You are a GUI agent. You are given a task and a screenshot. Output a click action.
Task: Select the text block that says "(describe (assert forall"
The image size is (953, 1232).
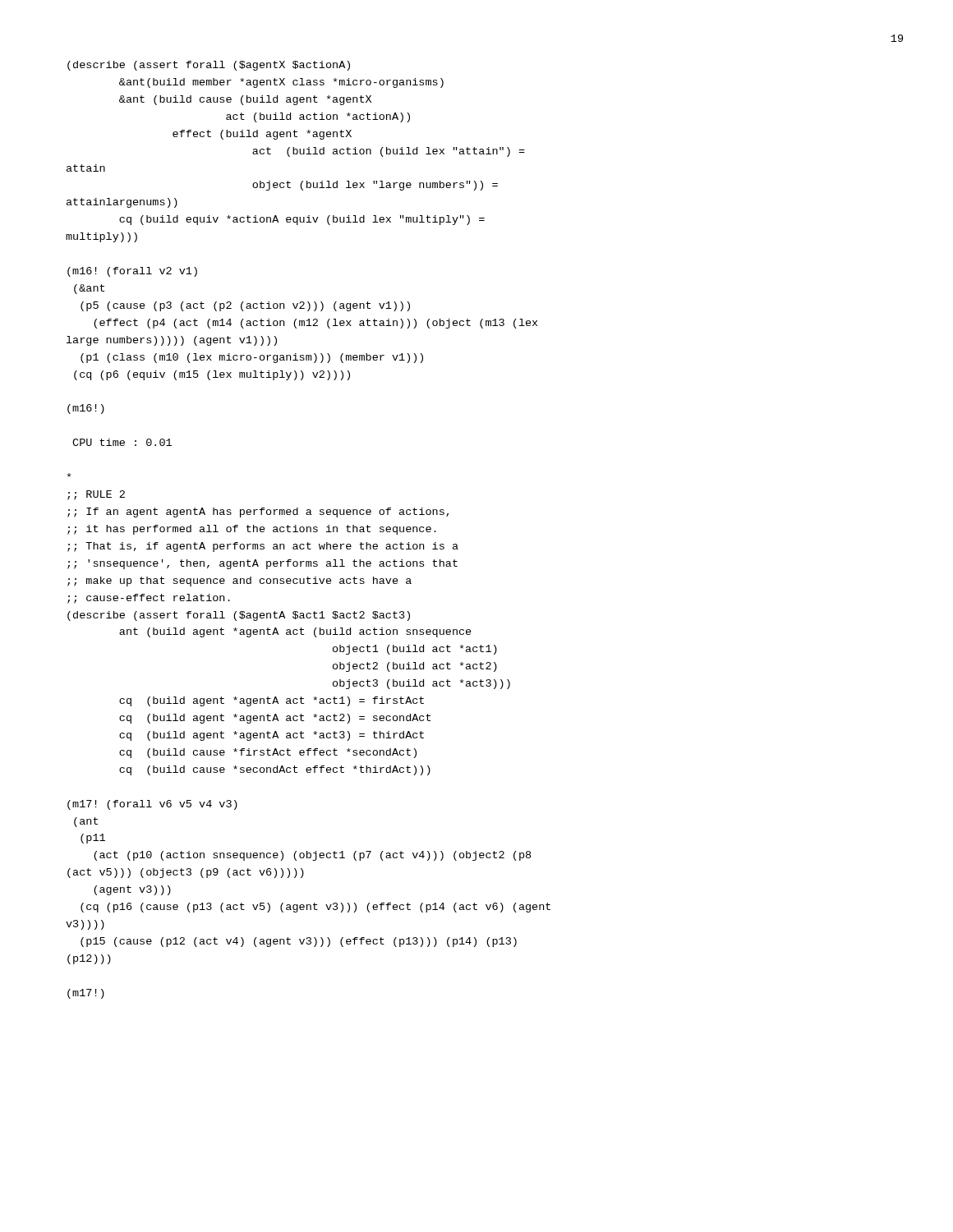(309, 529)
